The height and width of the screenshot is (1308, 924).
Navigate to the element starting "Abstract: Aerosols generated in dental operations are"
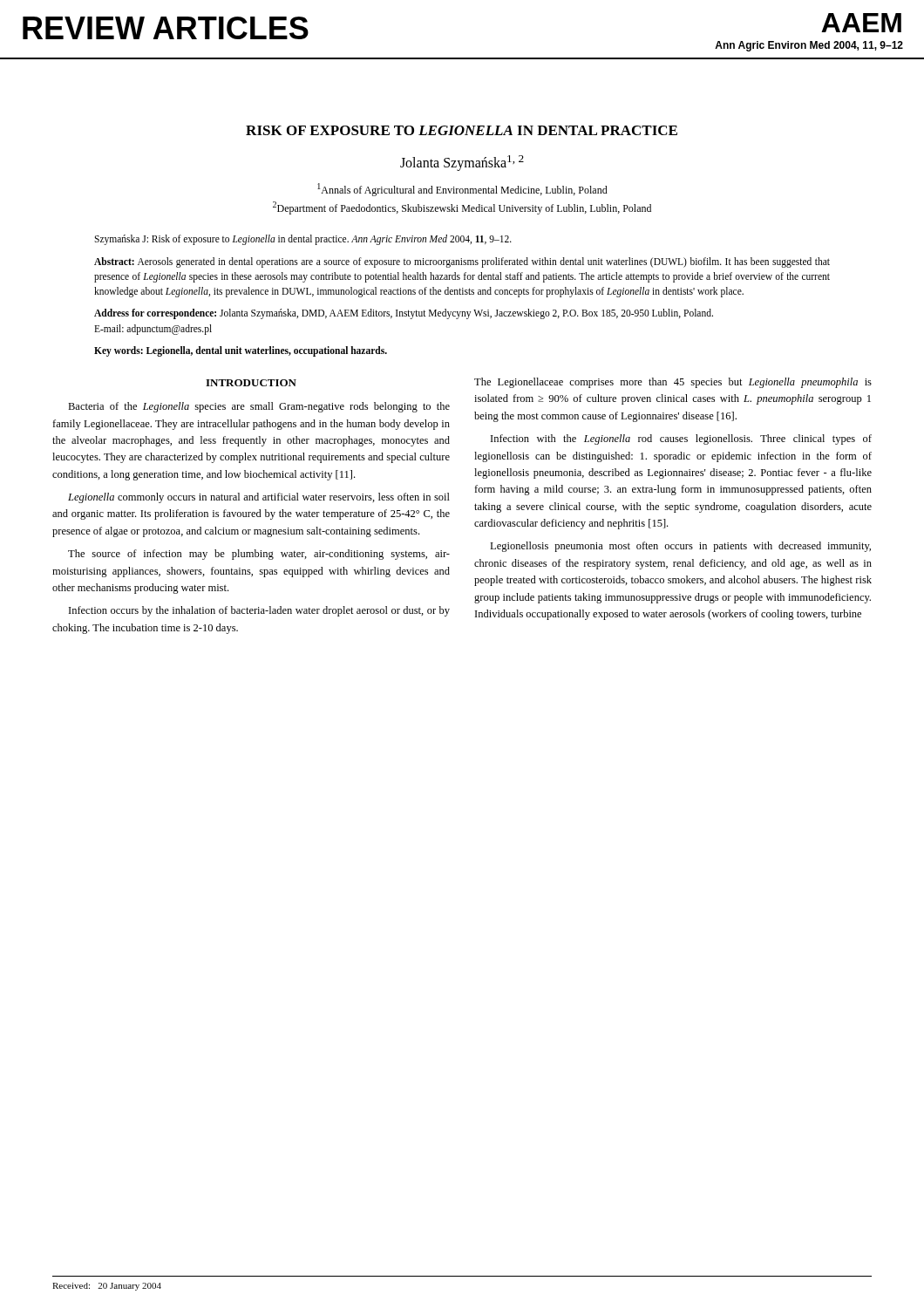pos(462,276)
